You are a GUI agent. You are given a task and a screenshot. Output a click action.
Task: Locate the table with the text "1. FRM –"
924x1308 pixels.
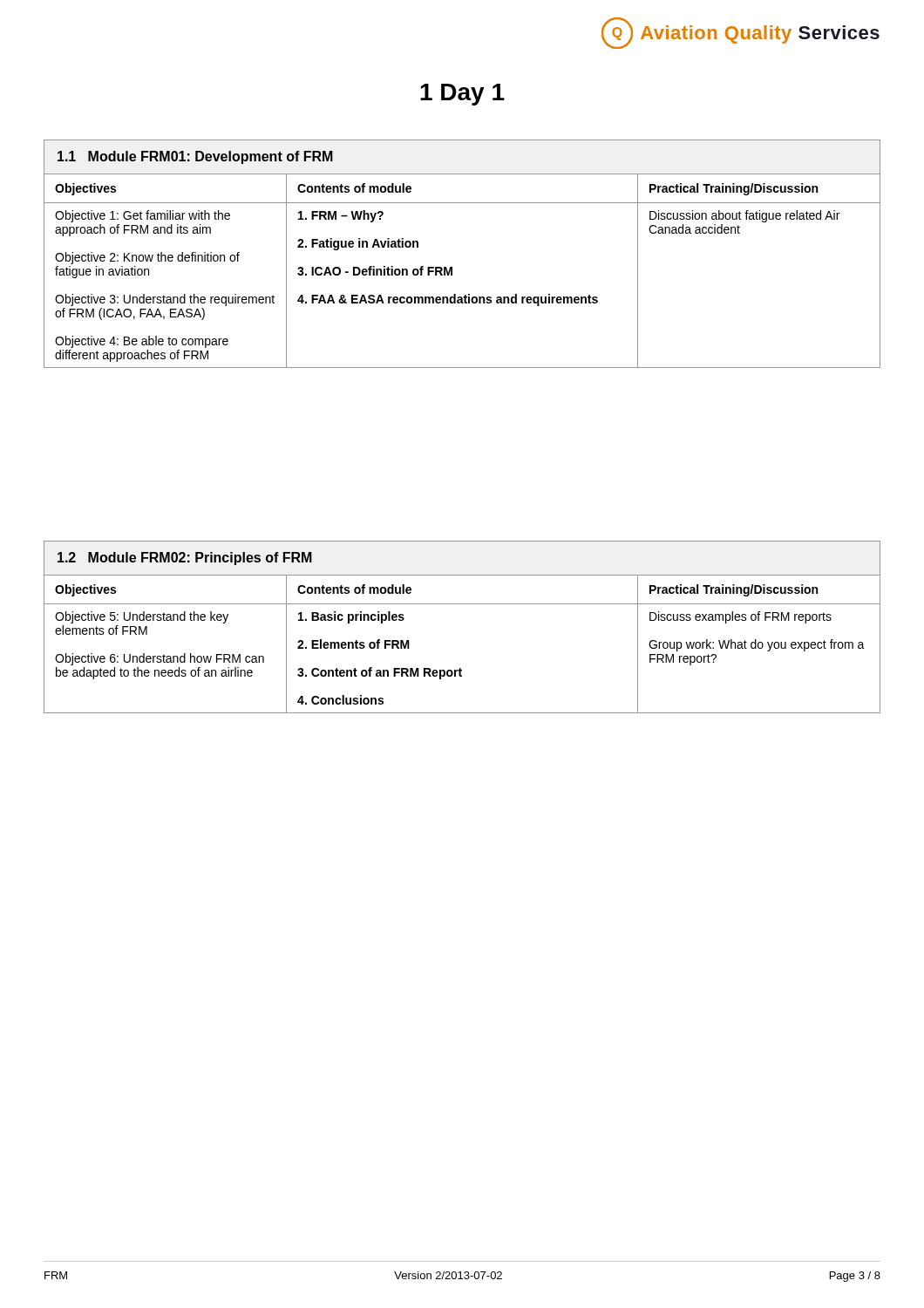pos(462,254)
